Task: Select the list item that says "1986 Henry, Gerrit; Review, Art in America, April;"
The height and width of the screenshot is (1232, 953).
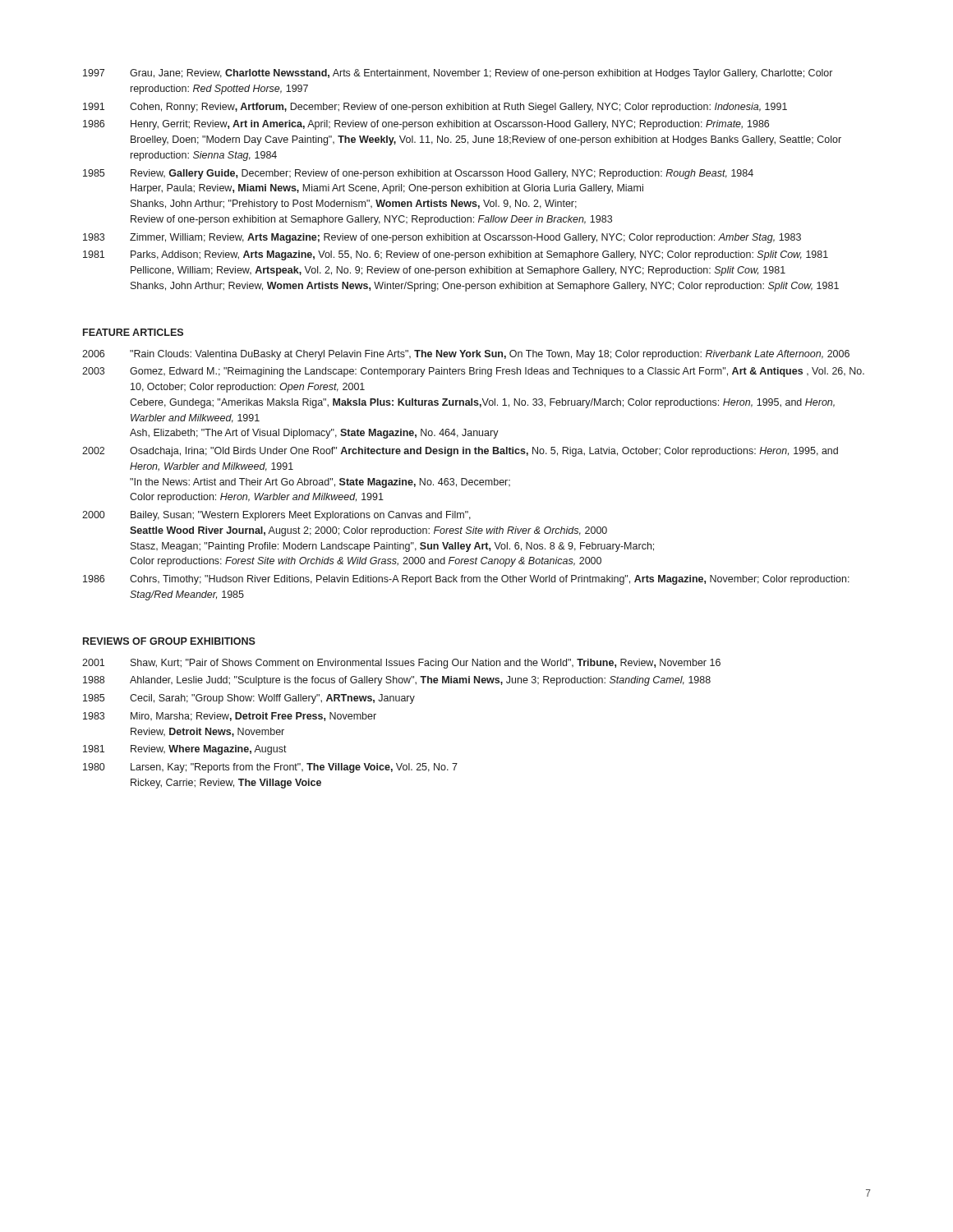Action: point(476,140)
